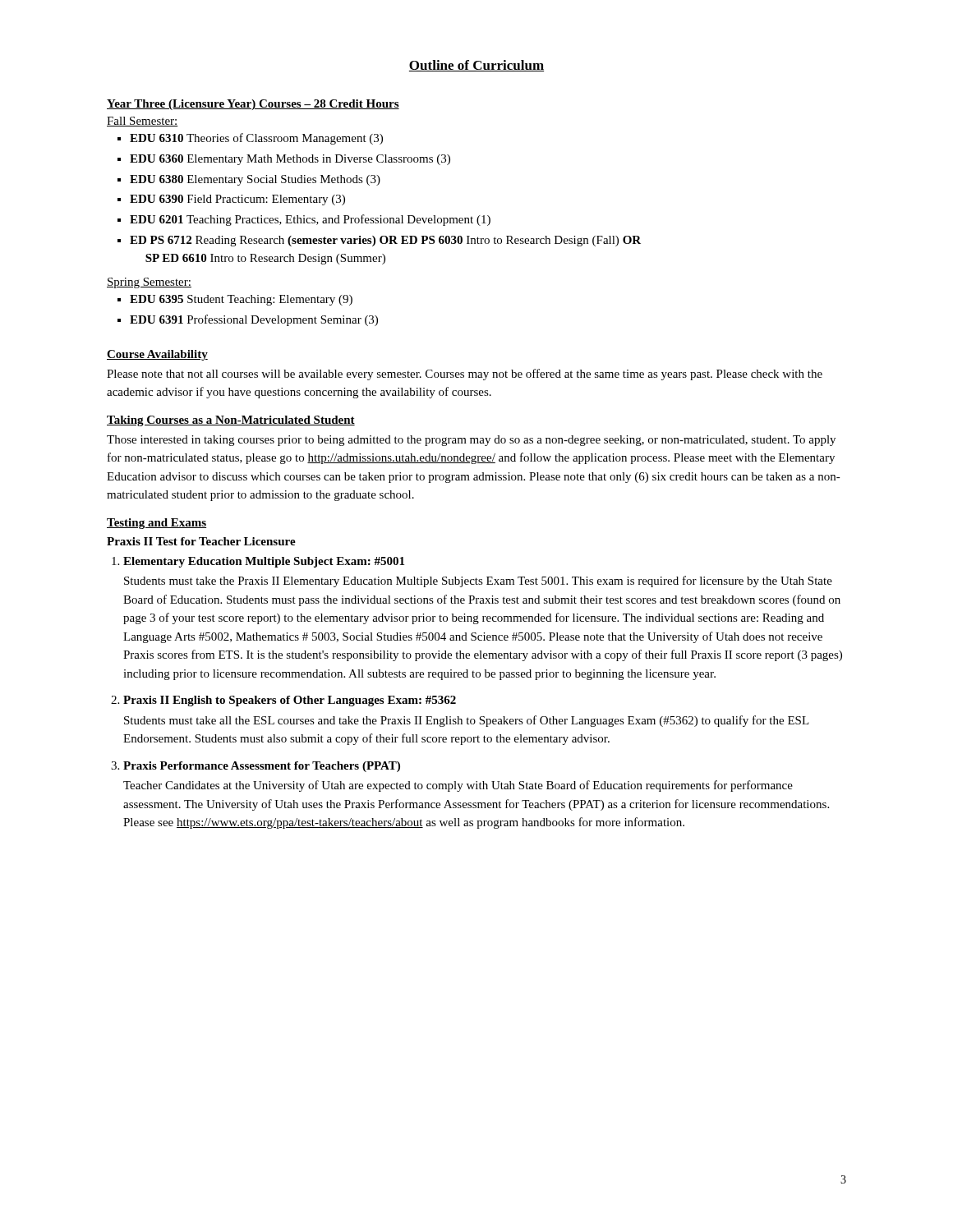The image size is (953, 1232).
Task: Click the passage that begins "EDU 6391 Professional Development"
Action: coord(254,320)
